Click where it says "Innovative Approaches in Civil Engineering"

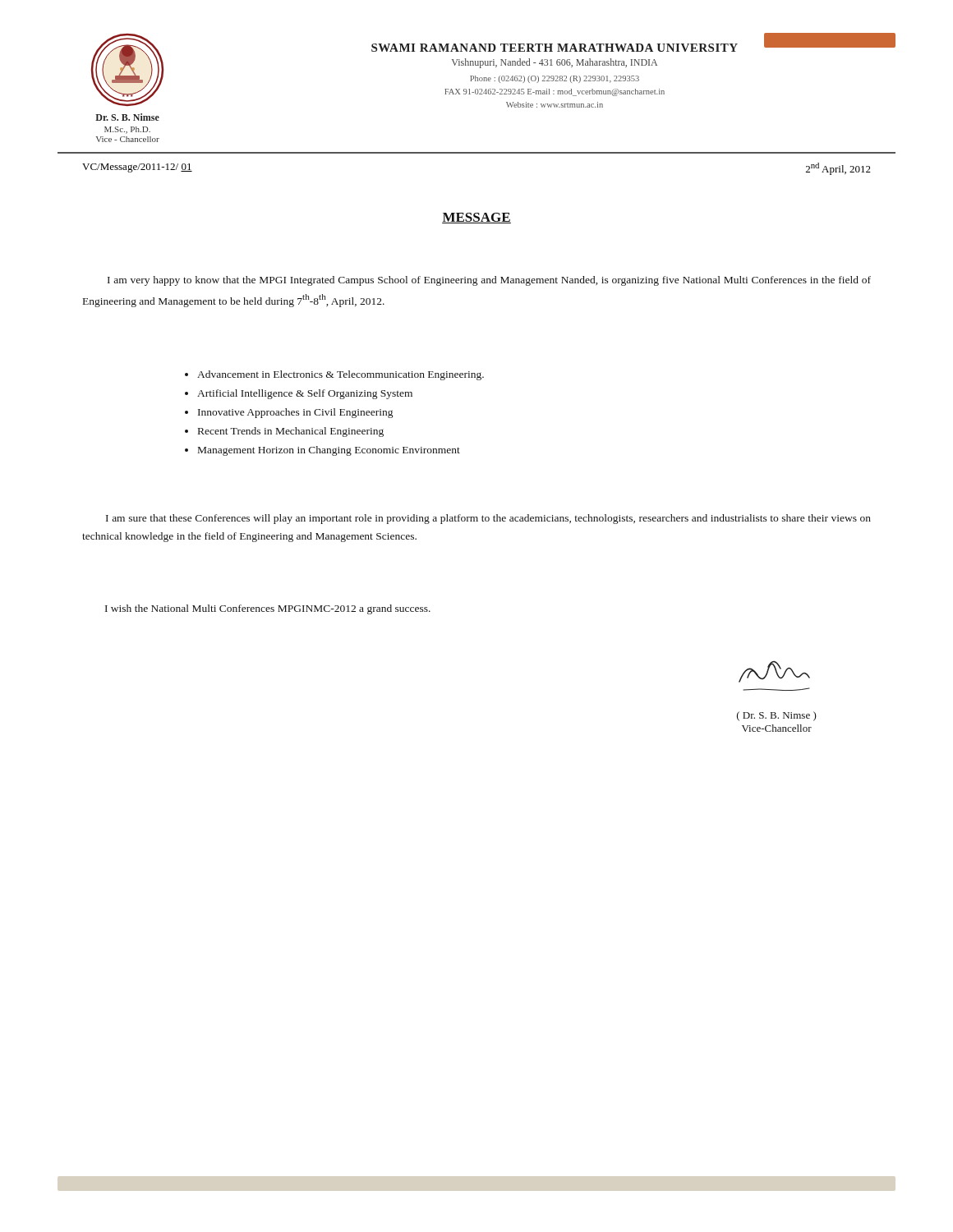295,412
